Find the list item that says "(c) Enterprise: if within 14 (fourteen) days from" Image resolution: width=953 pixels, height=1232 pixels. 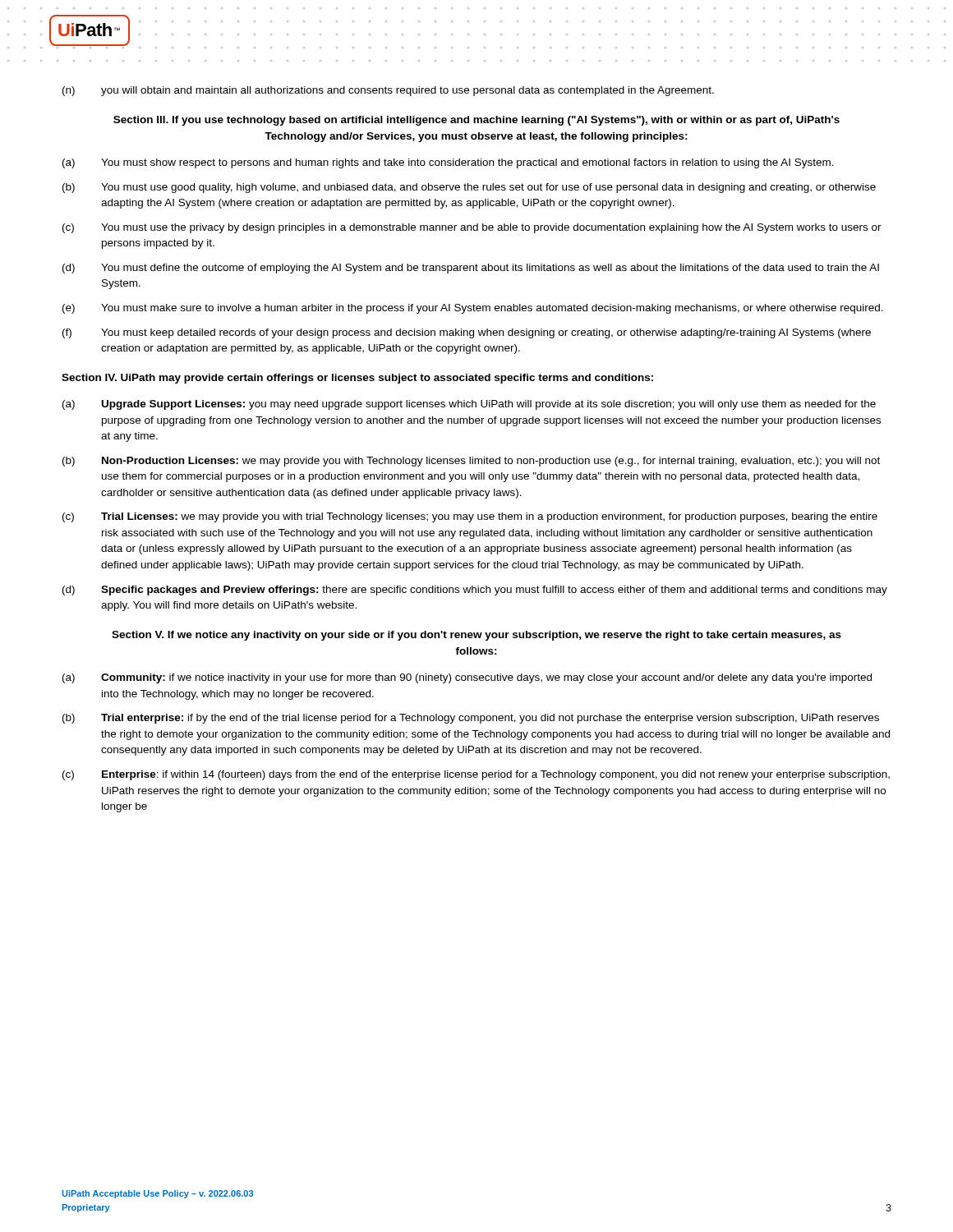tap(476, 790)
